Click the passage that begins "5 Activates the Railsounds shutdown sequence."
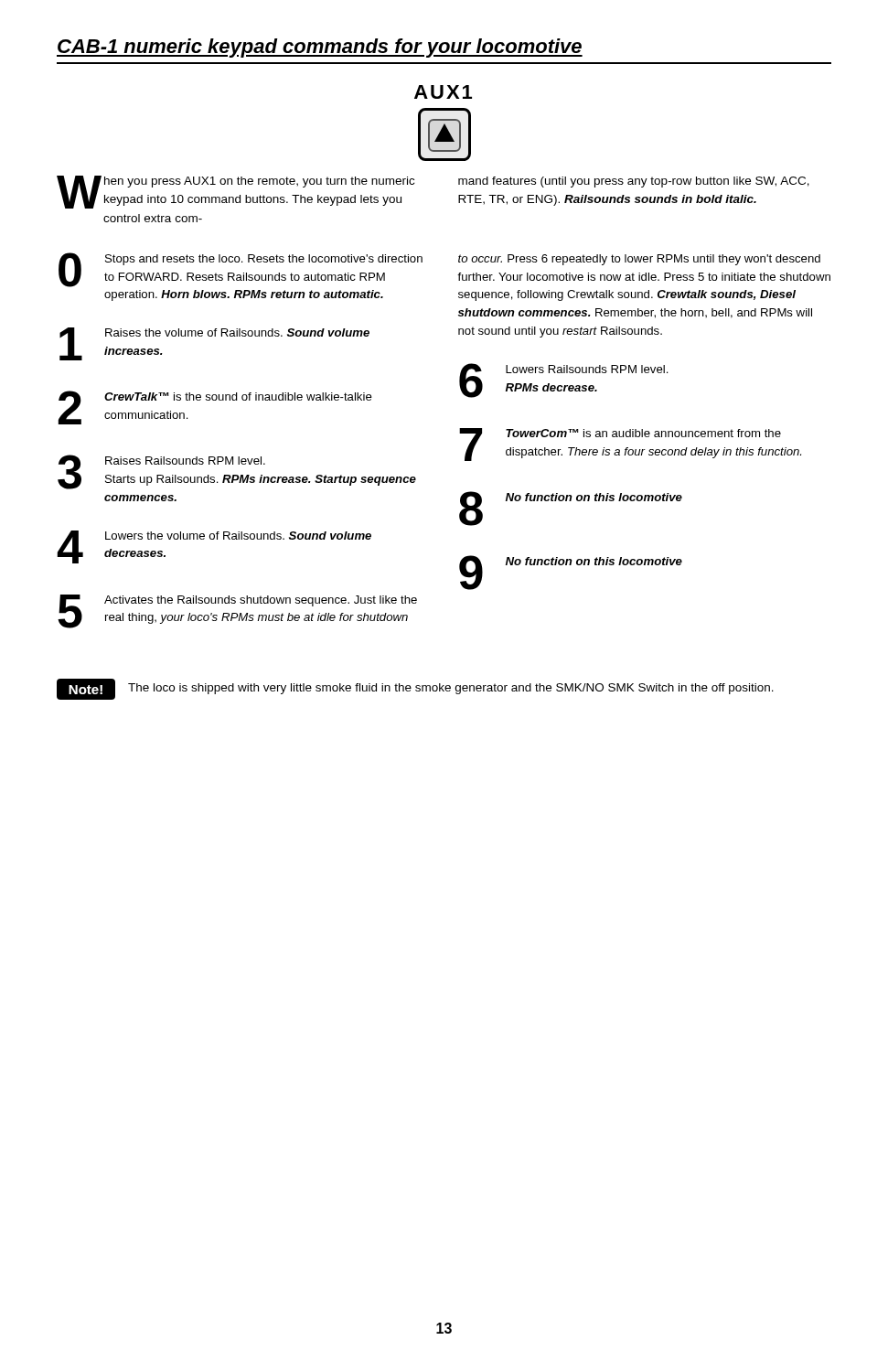This screenshot has height=1372, width=888. [x=244, y=611]
